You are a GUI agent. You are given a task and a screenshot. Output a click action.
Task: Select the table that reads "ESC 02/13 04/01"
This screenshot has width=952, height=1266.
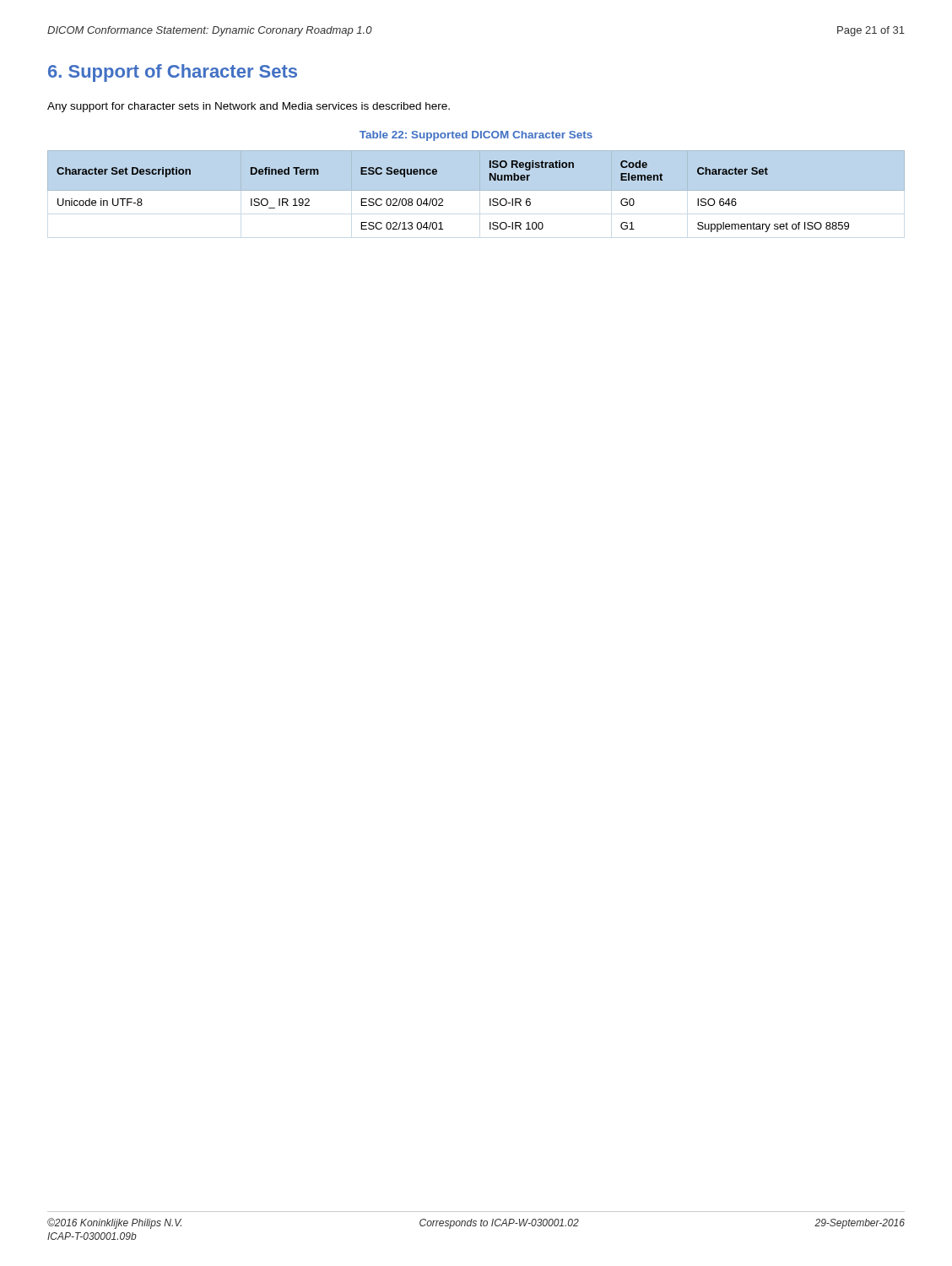point(476,194)
